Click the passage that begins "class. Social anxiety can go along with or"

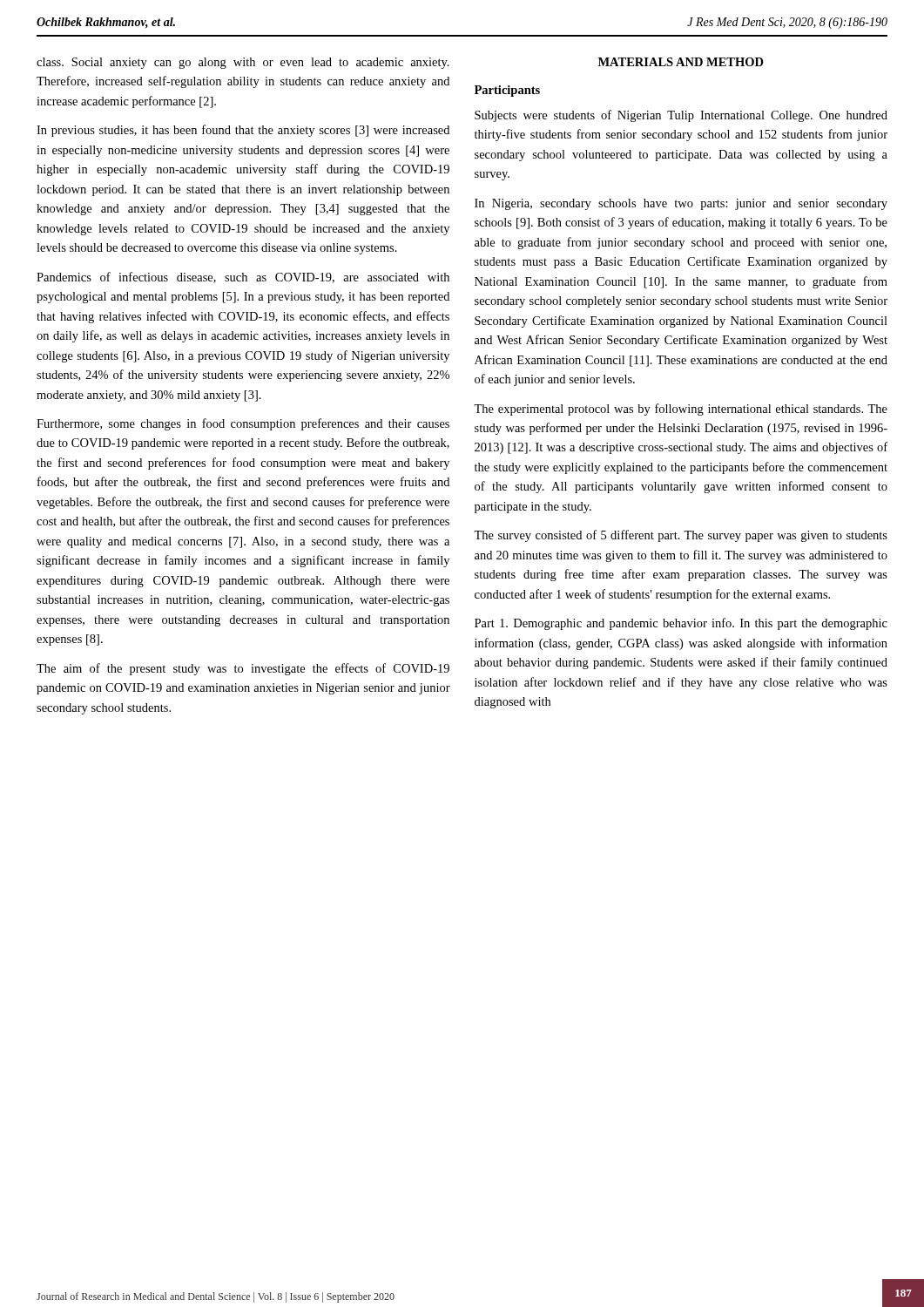coord(243,82)
